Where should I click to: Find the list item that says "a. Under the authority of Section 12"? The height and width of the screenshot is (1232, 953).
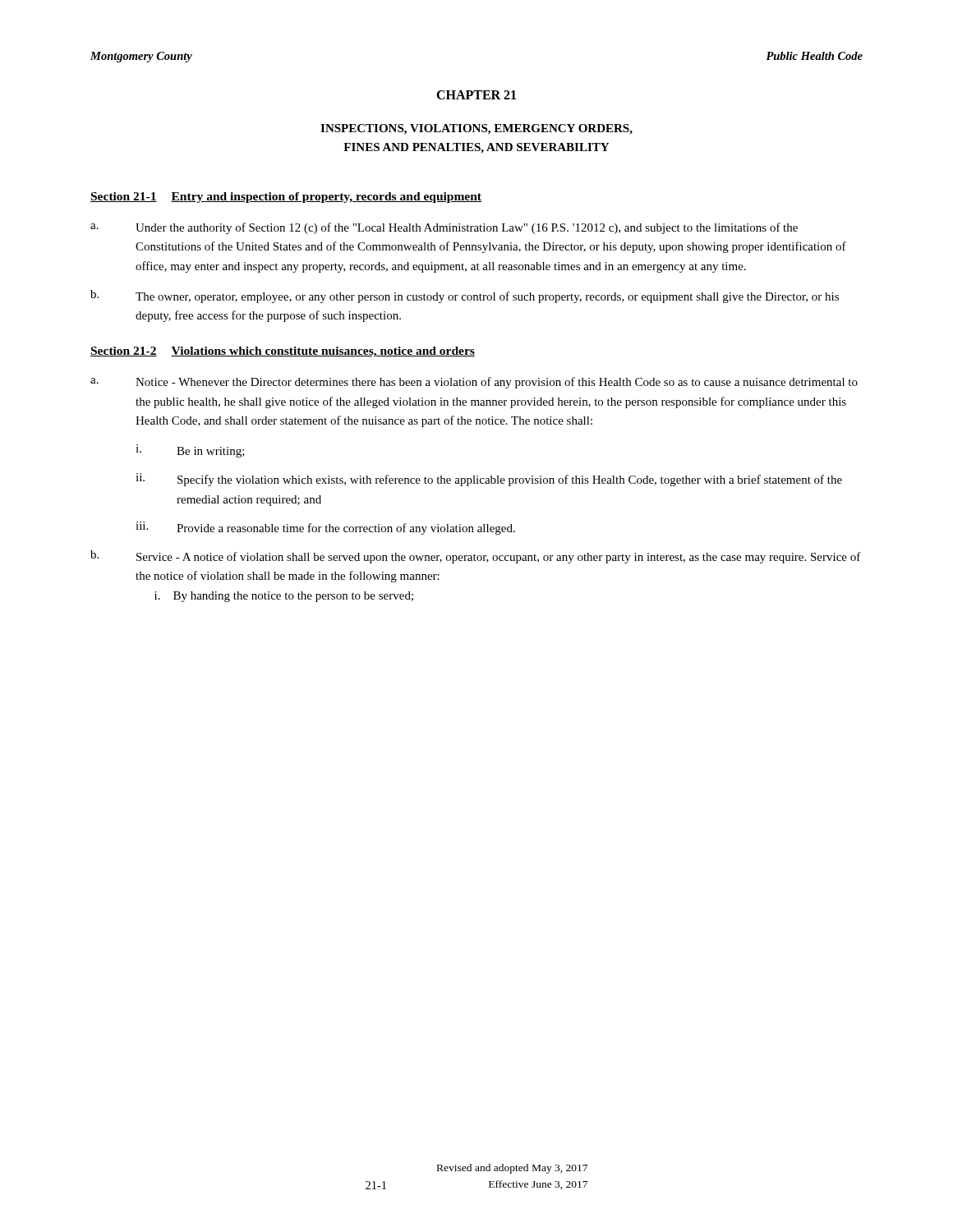tap(476, 247)
